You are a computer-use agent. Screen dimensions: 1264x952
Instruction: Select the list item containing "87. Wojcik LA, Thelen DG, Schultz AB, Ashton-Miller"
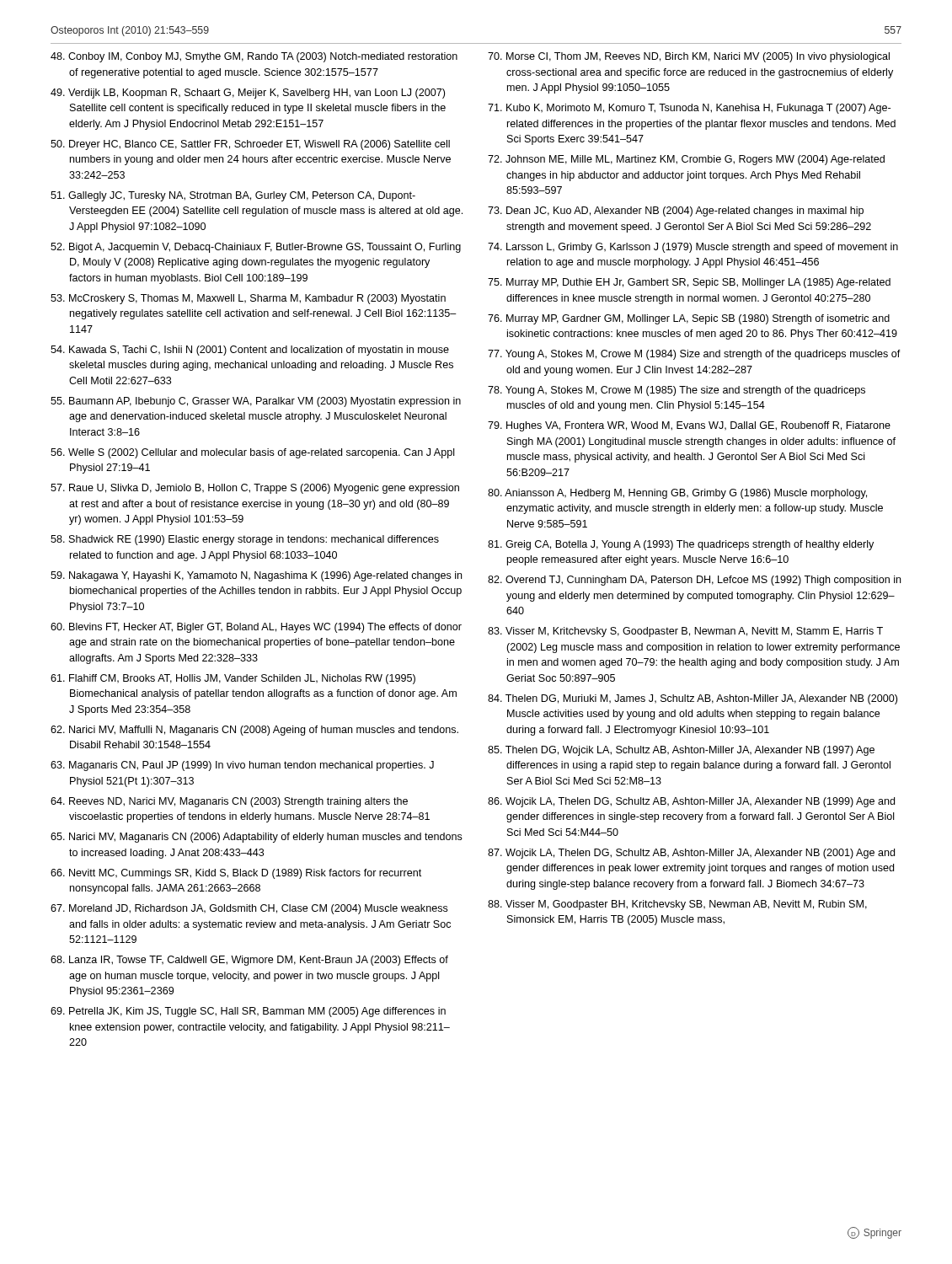pos(692,868)
